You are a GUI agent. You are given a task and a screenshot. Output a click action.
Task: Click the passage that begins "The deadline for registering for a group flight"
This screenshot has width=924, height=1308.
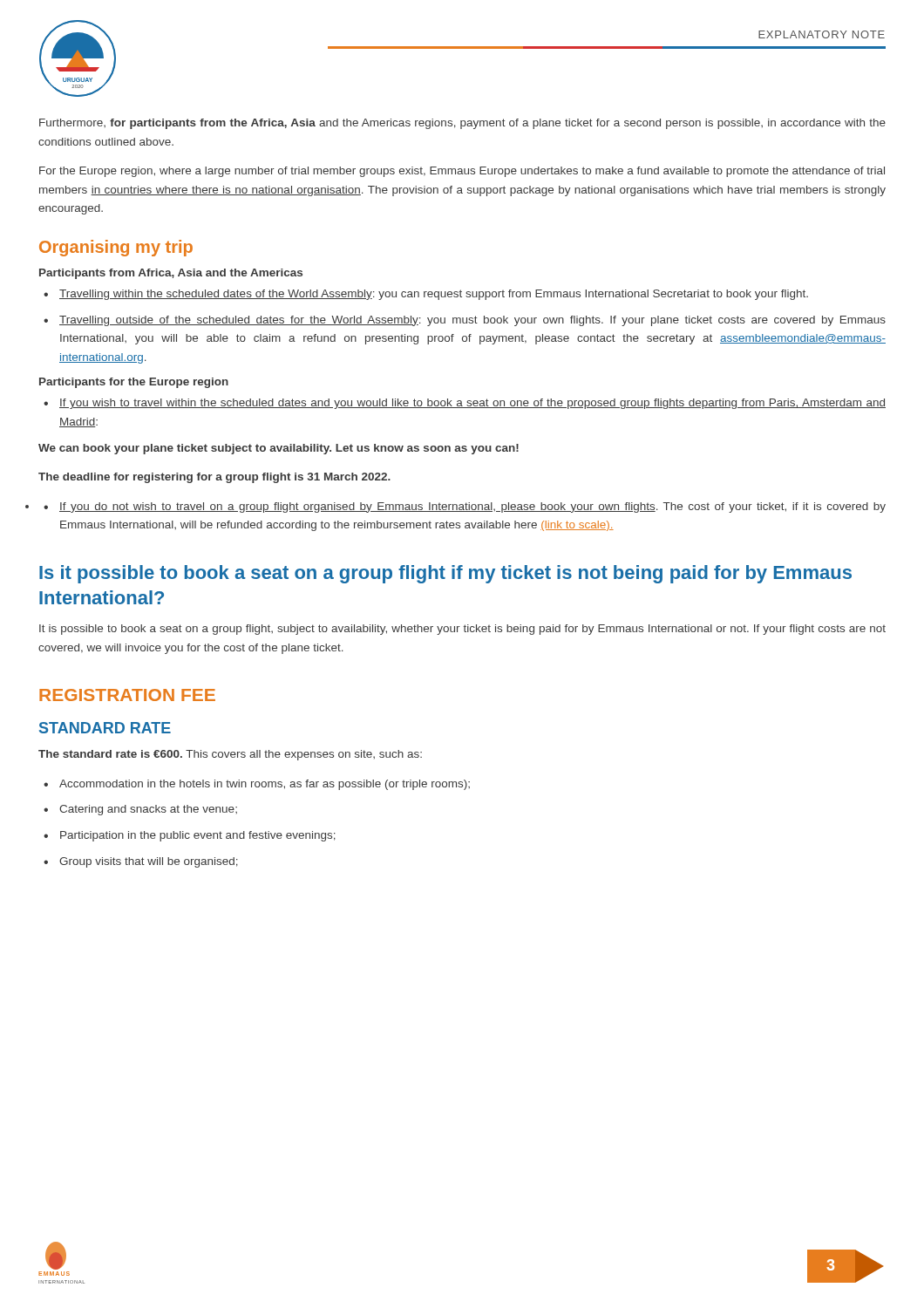(x=215, y=477)
